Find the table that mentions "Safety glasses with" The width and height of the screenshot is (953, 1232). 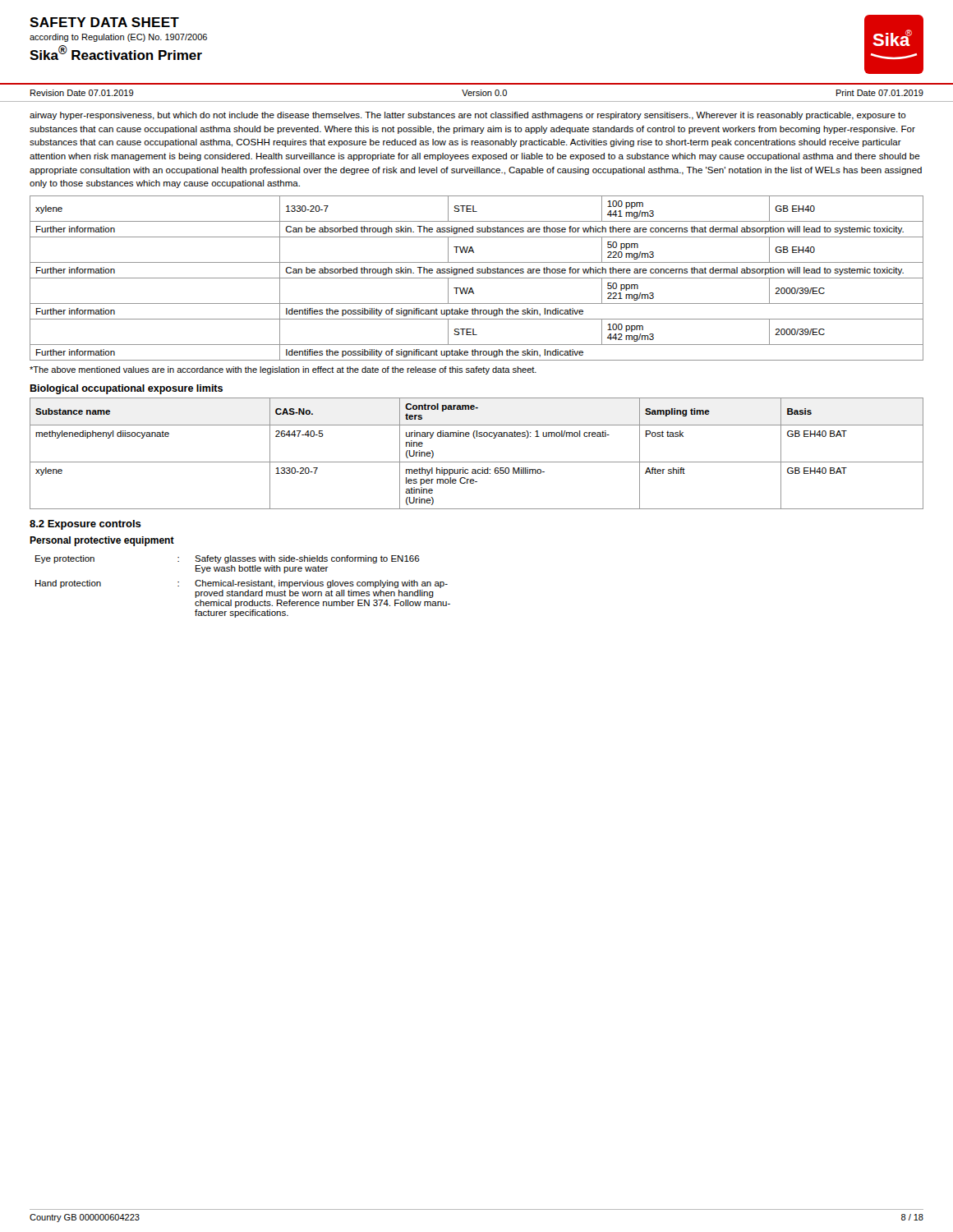(476, 586)
